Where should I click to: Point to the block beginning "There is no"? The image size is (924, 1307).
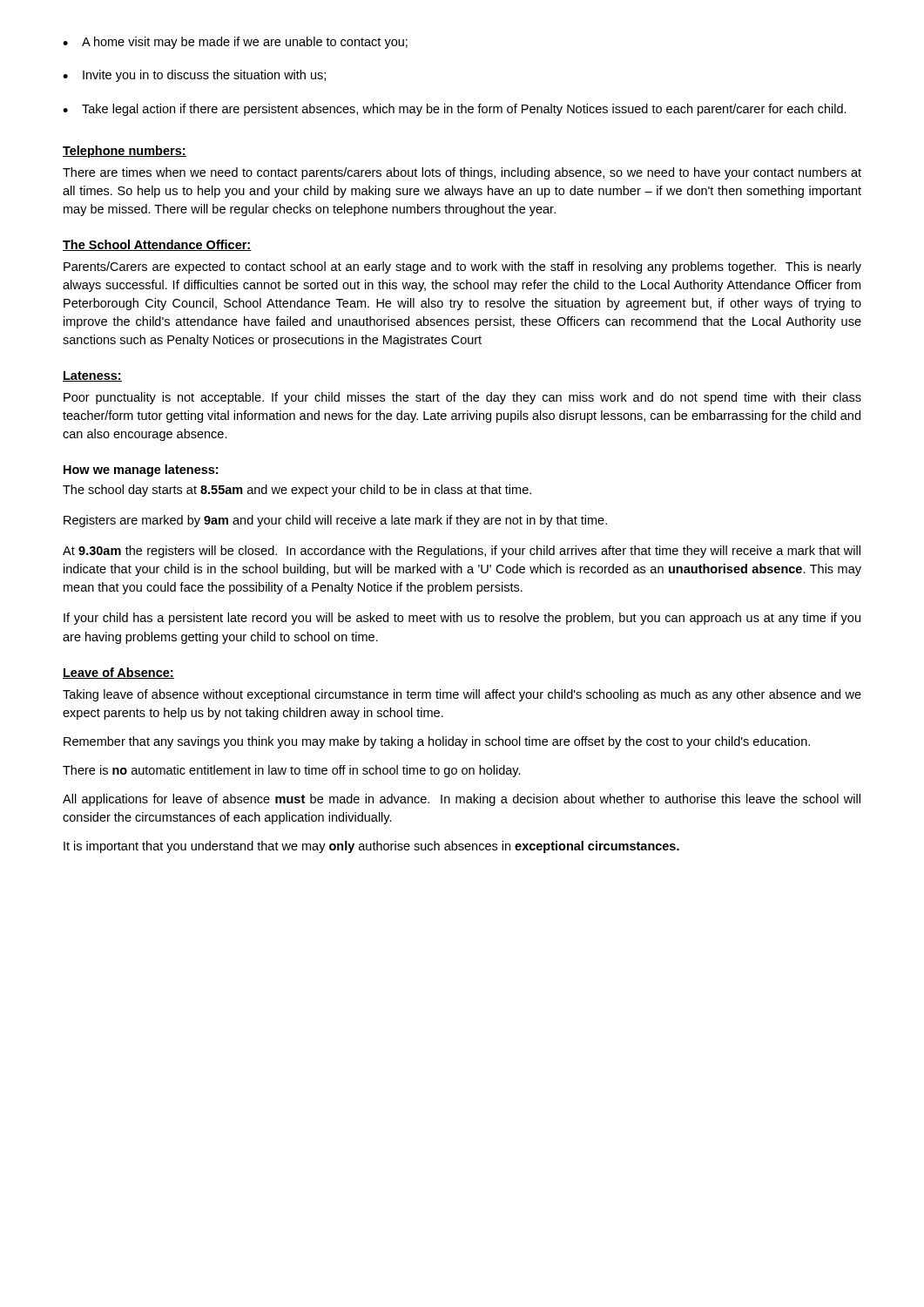292,770
